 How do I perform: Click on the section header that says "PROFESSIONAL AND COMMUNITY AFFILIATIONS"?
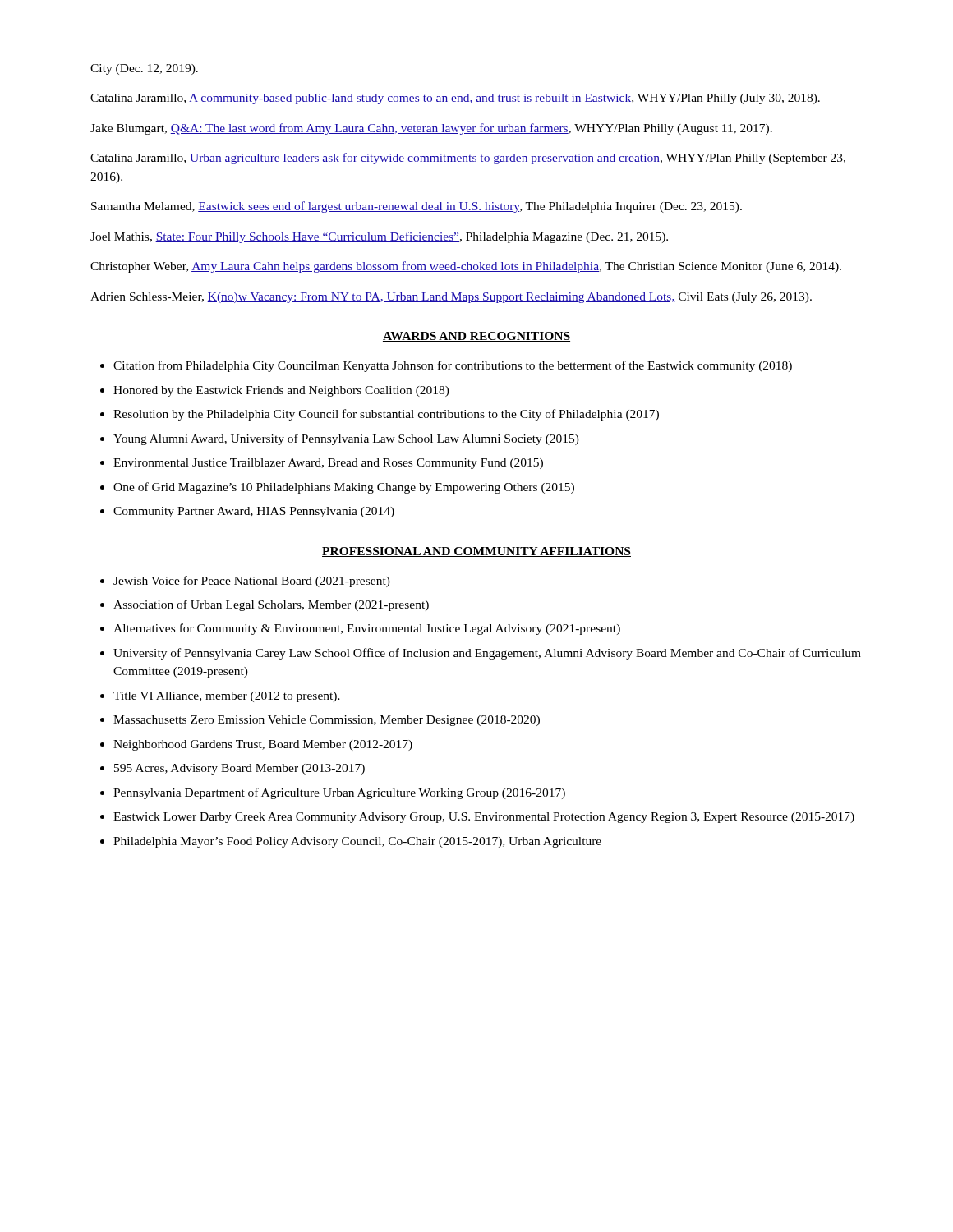click(x=476, y=550)
